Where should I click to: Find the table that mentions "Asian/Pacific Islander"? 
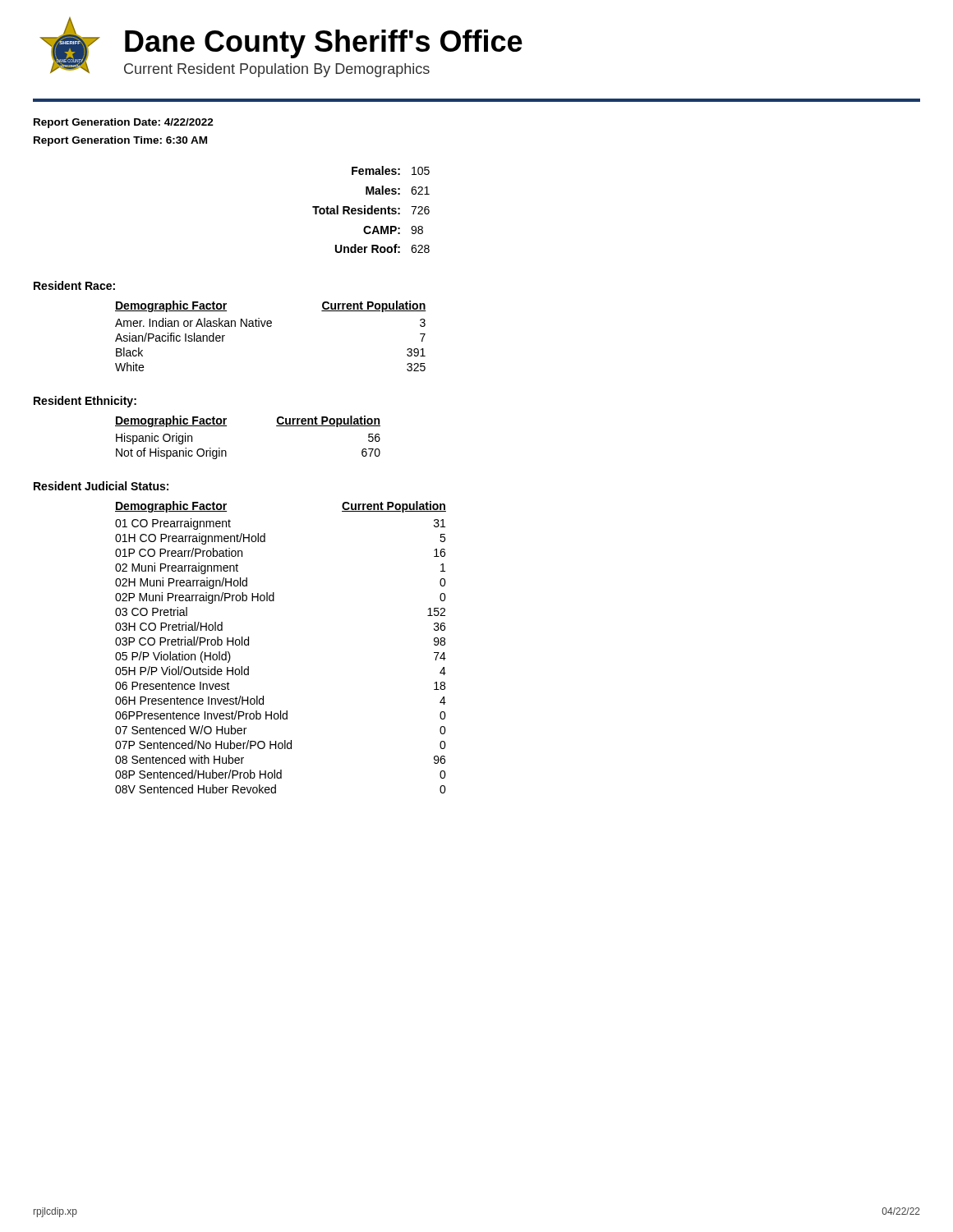pyautogui.click(x=518, y=337)
